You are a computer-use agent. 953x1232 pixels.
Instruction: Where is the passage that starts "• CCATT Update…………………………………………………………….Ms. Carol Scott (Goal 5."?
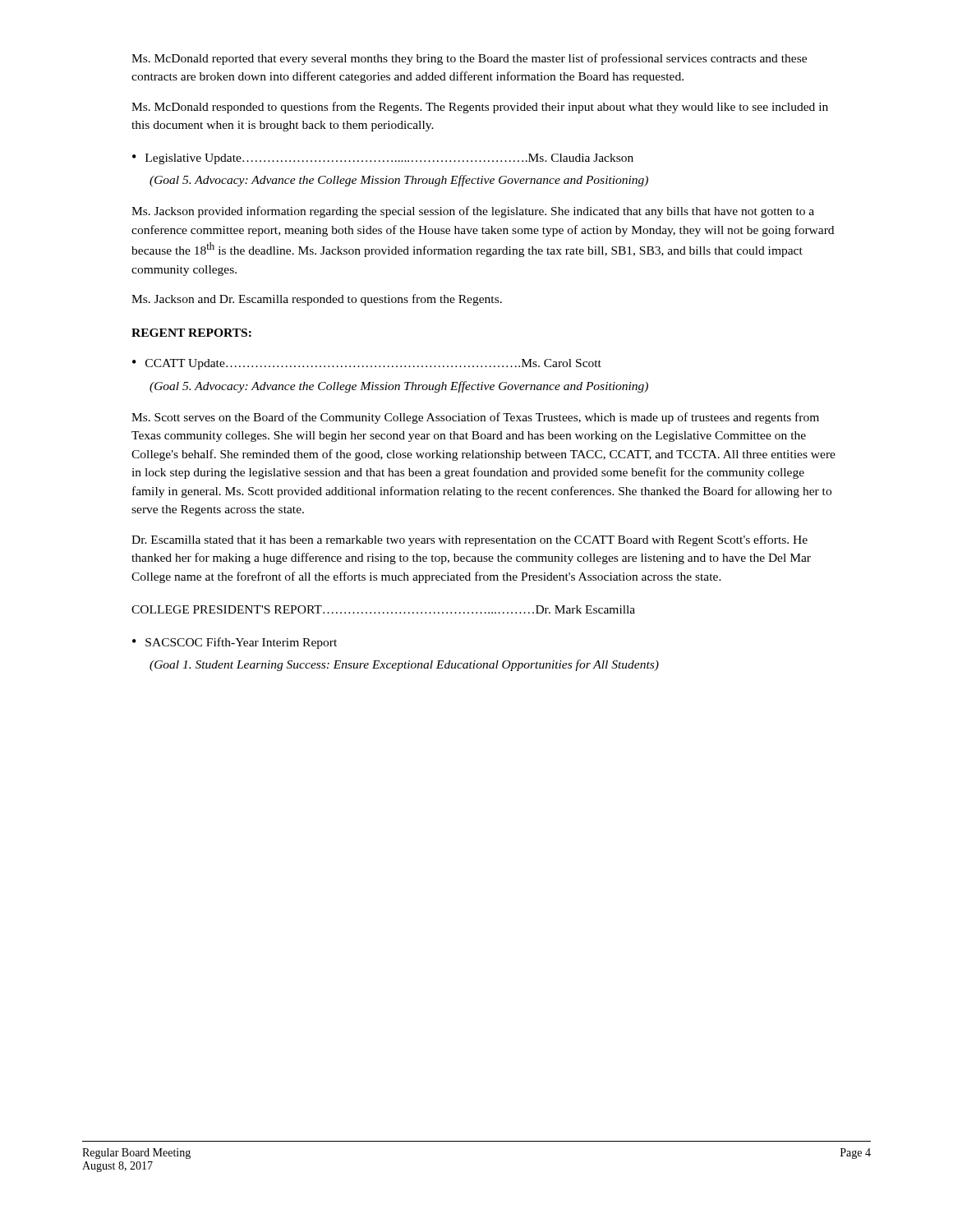click(x=485, y=373)
